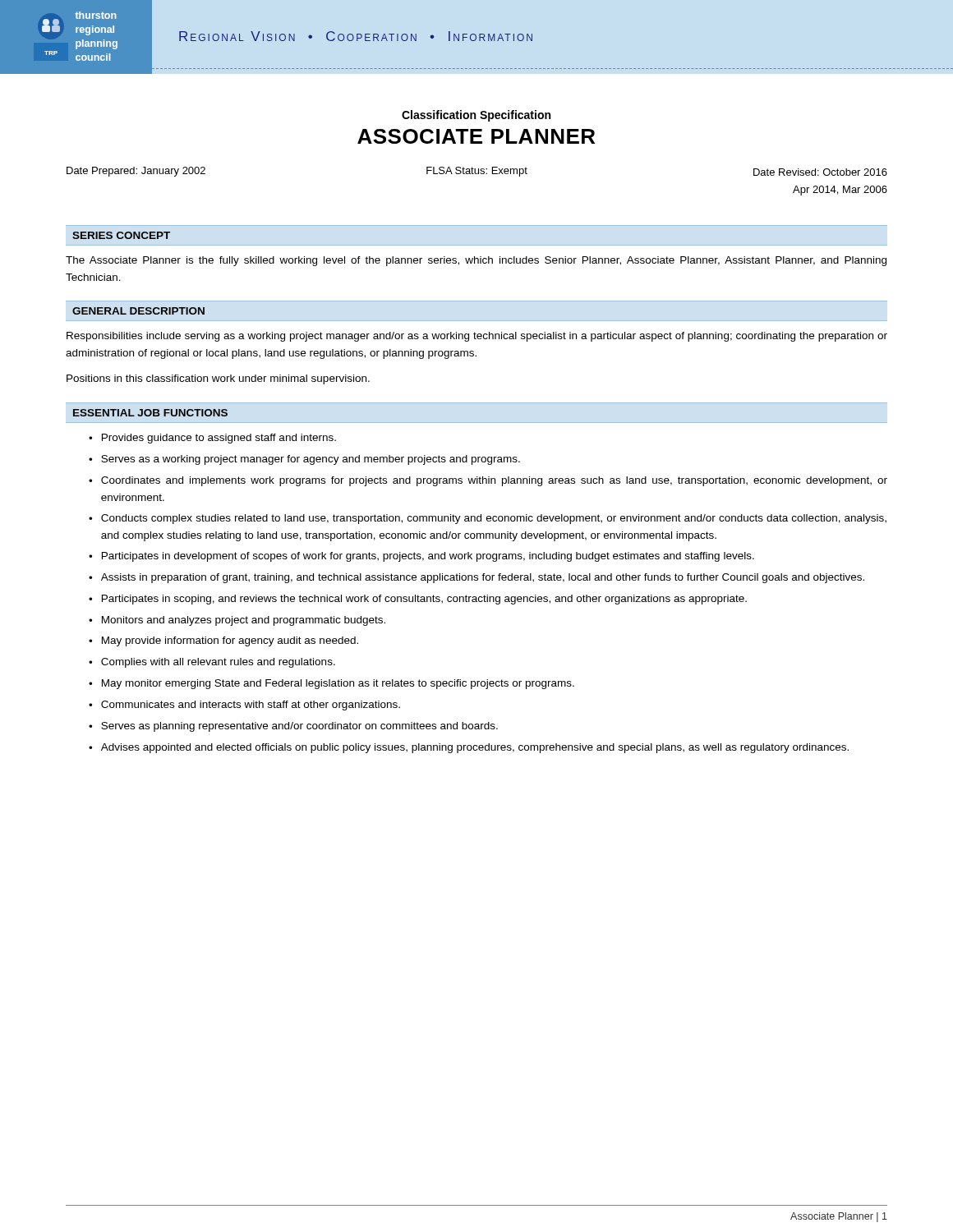The image size is (953, 1232).
Task: Select the section header with the text "SERIES CONCEPT"
Action: pyautogui.click(x=121, y=235)
